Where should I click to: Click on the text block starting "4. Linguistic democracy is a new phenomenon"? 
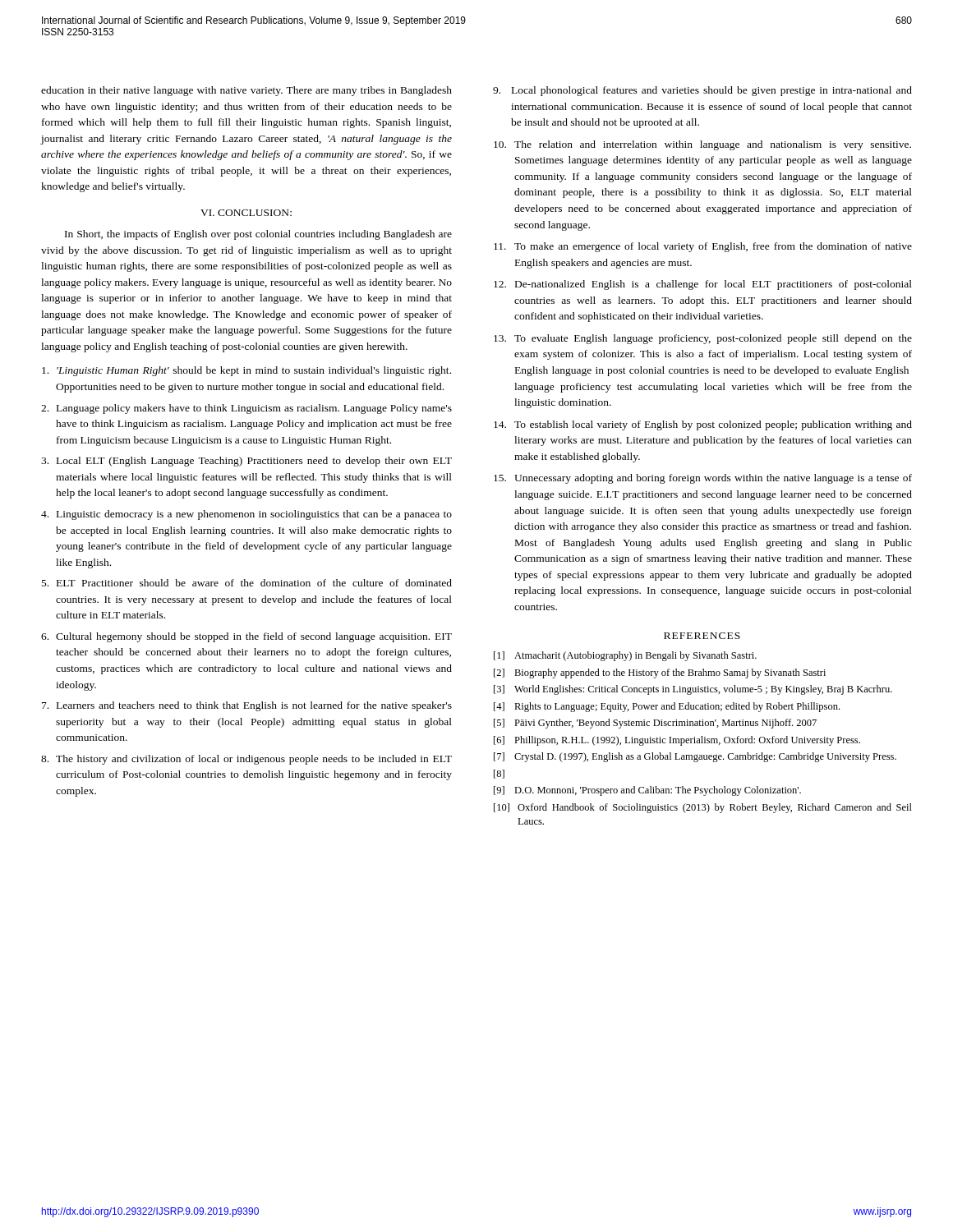[246, 538]
